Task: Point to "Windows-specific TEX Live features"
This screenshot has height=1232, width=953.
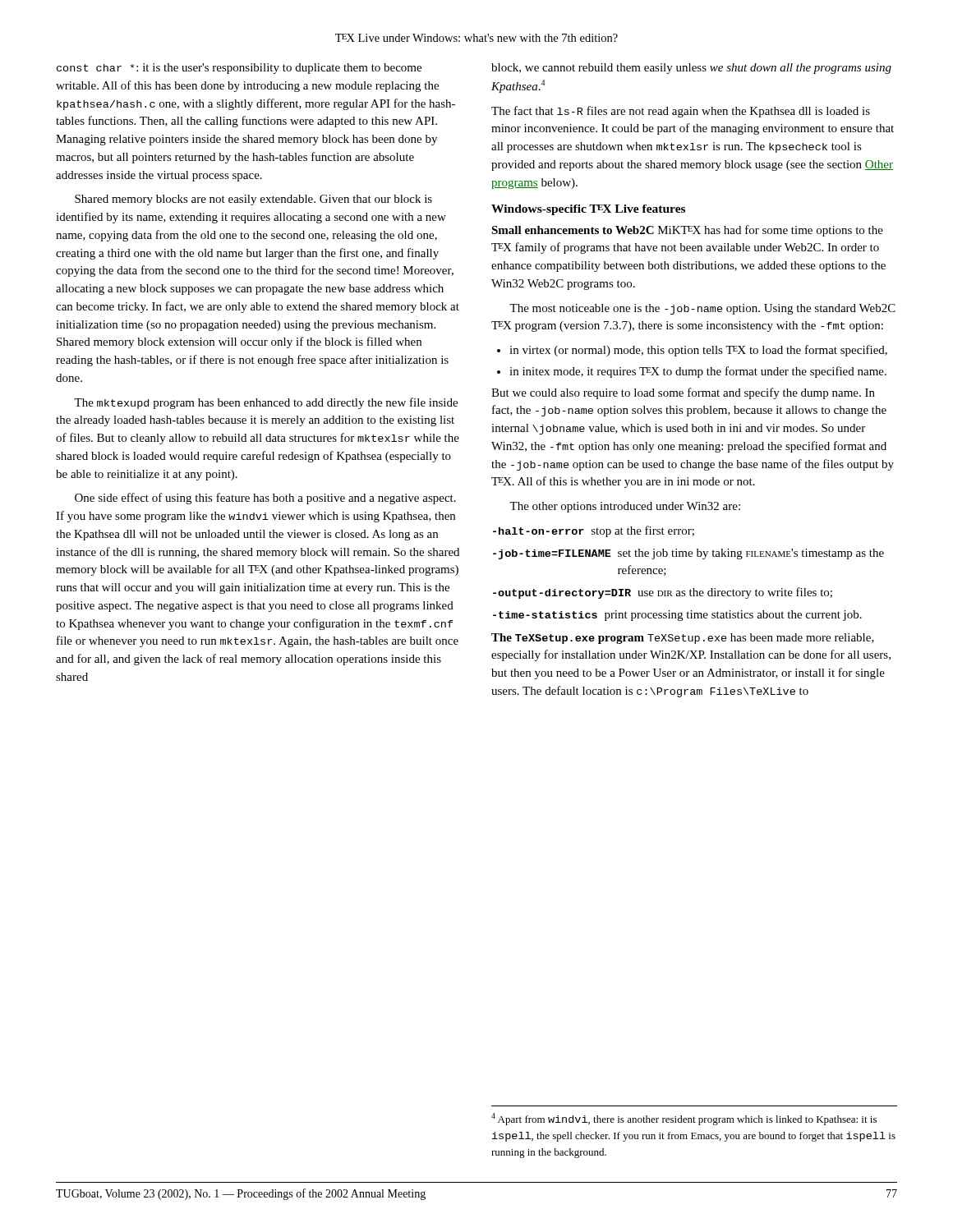Action: click(588, 208)
